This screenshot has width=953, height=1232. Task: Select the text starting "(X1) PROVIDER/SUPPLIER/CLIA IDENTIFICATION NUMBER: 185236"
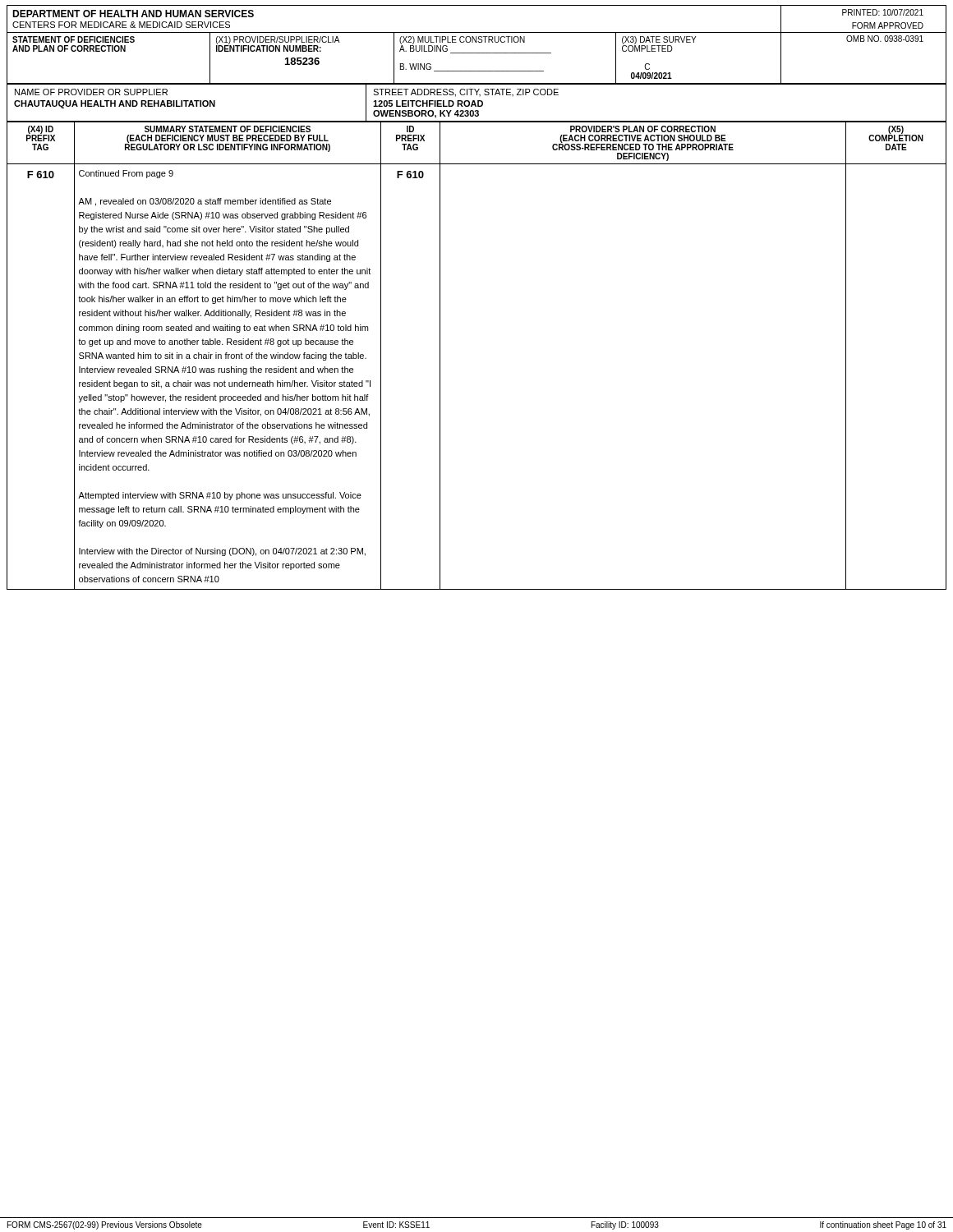tap(302, 52)
